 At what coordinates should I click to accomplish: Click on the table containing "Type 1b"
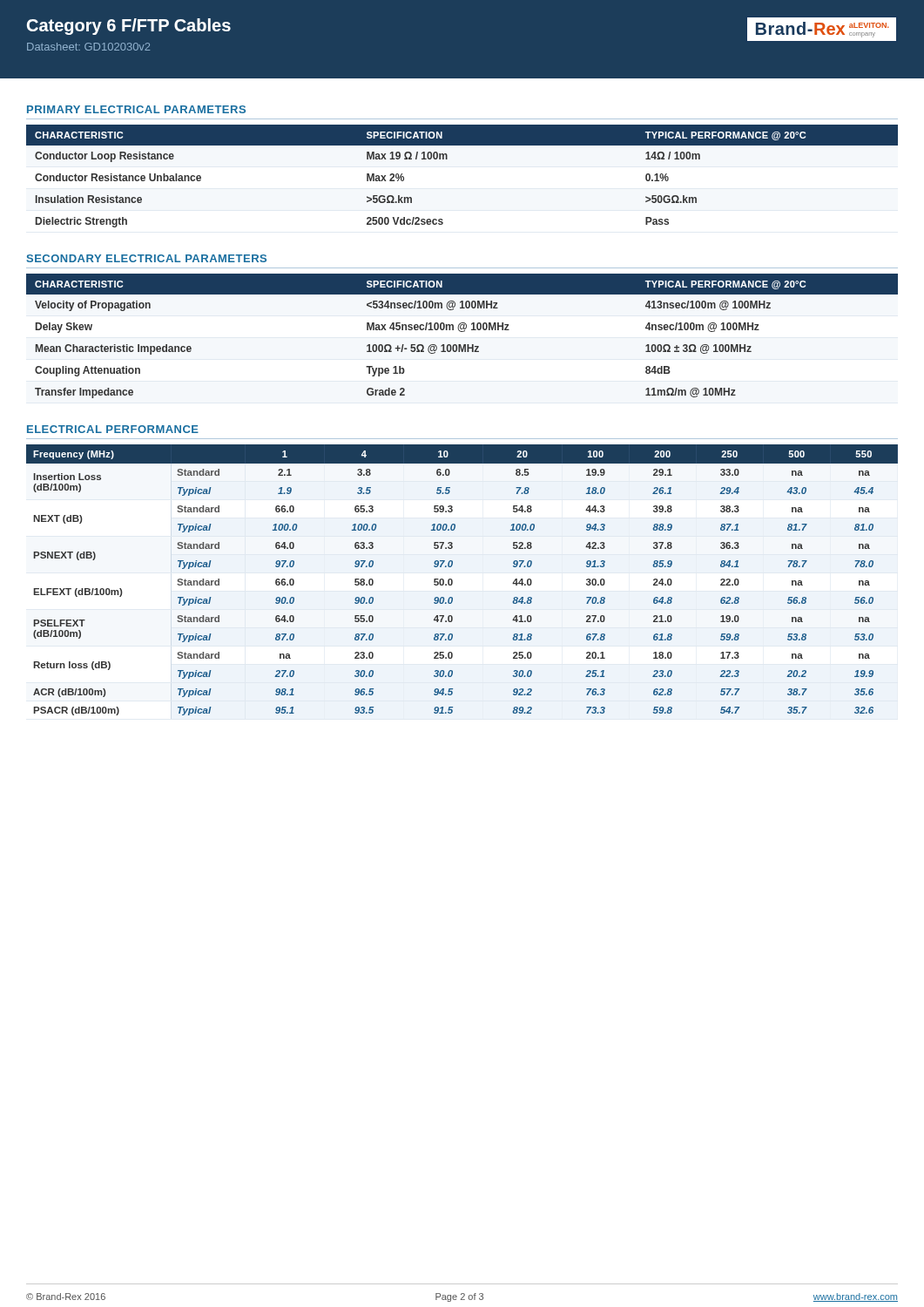point(462,339)
